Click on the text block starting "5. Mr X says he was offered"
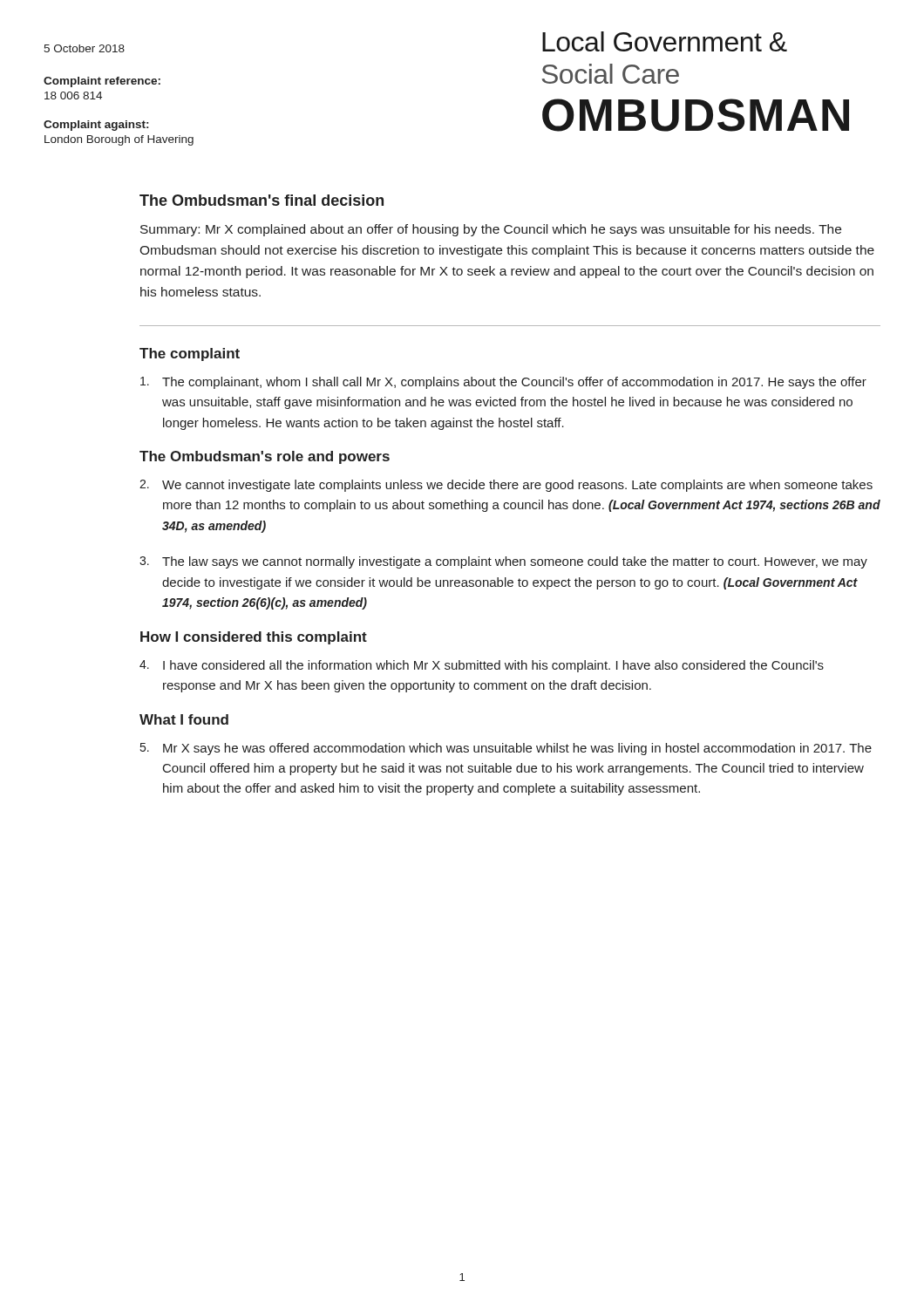 click(x=510, y=768)
